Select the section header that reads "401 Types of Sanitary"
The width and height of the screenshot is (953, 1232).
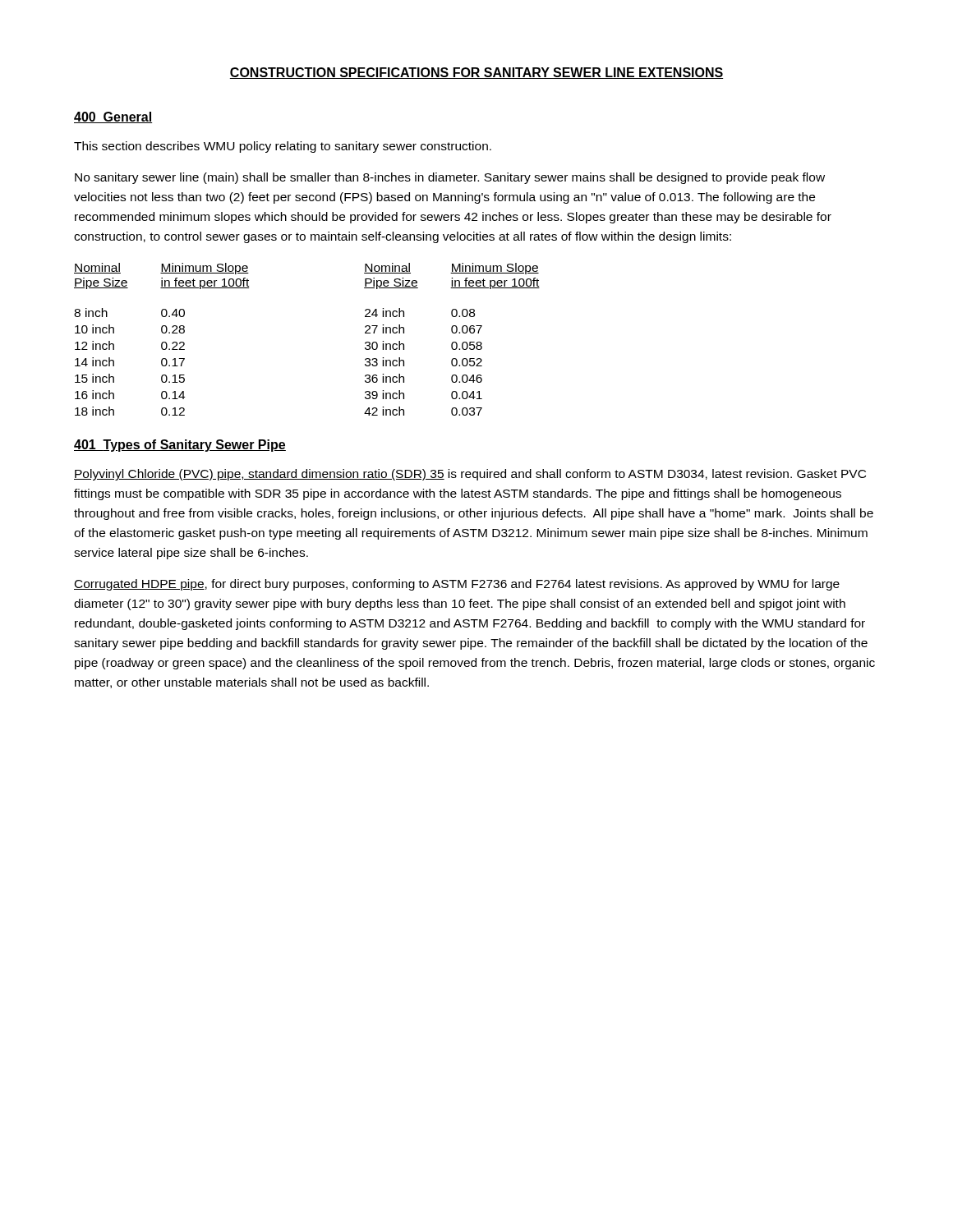(x=180, y=445)
